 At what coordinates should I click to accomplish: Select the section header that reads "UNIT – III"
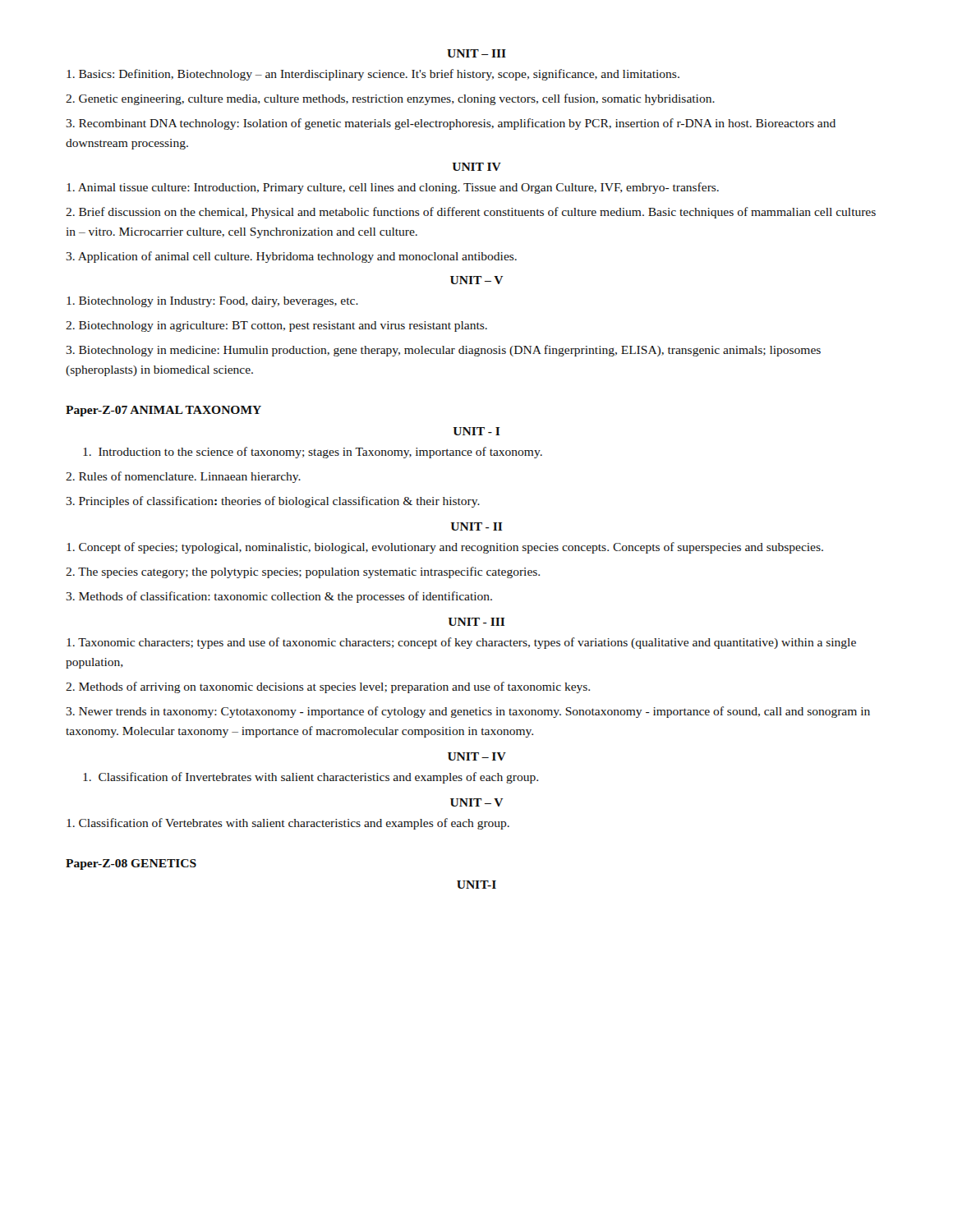476,53
